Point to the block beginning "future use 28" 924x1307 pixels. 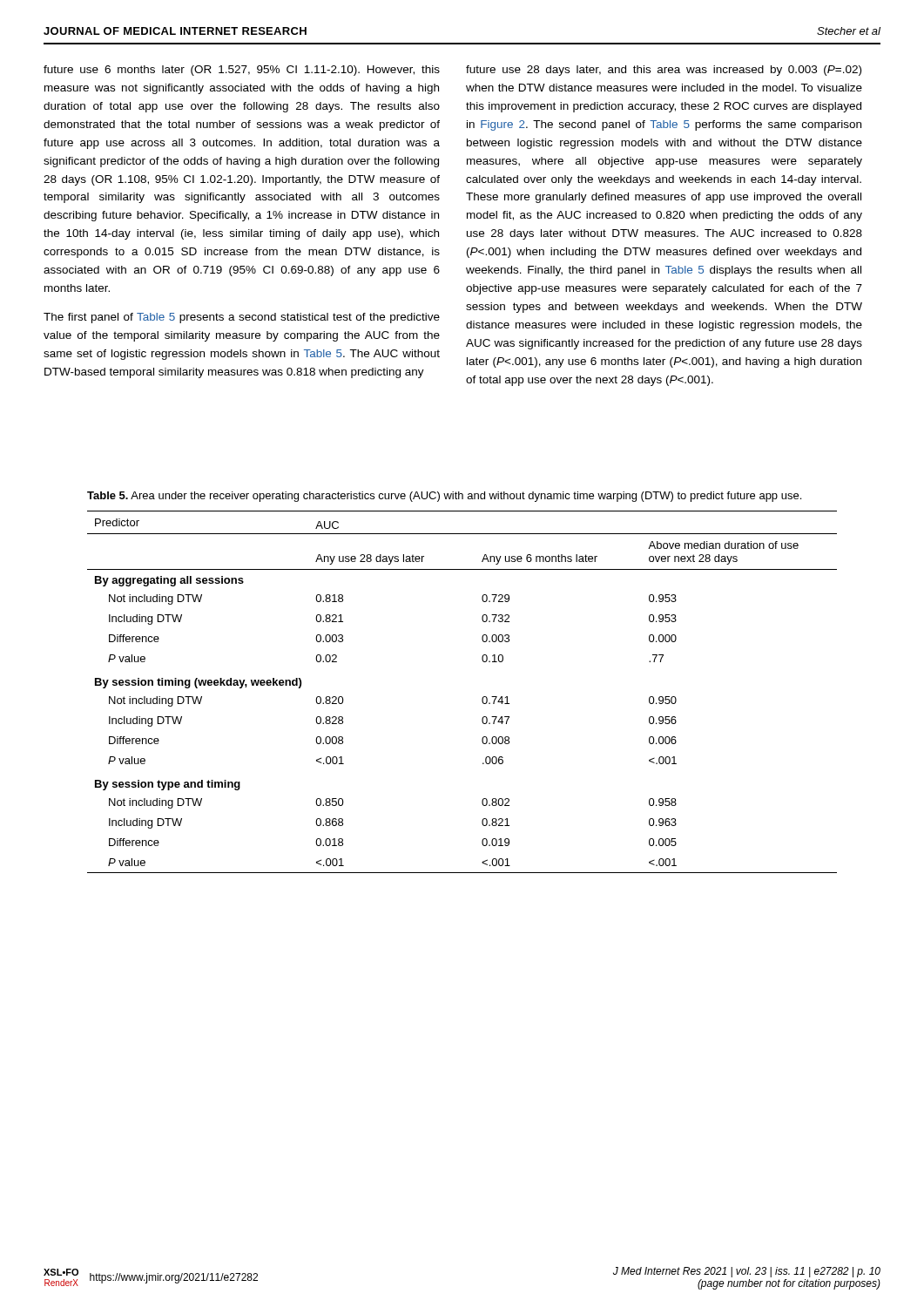664,224
